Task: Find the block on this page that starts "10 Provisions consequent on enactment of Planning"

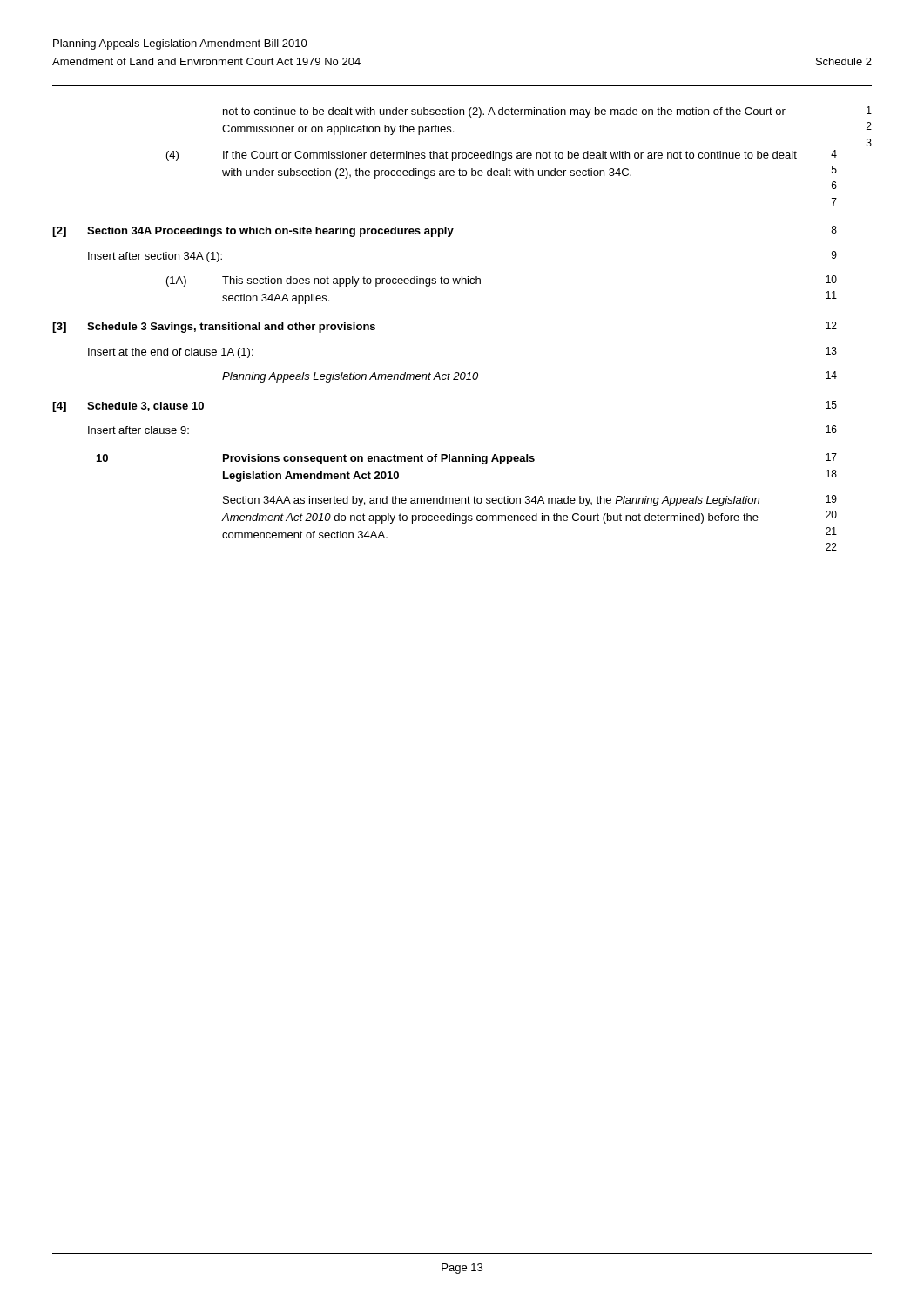Action: (x=445, y=467)
